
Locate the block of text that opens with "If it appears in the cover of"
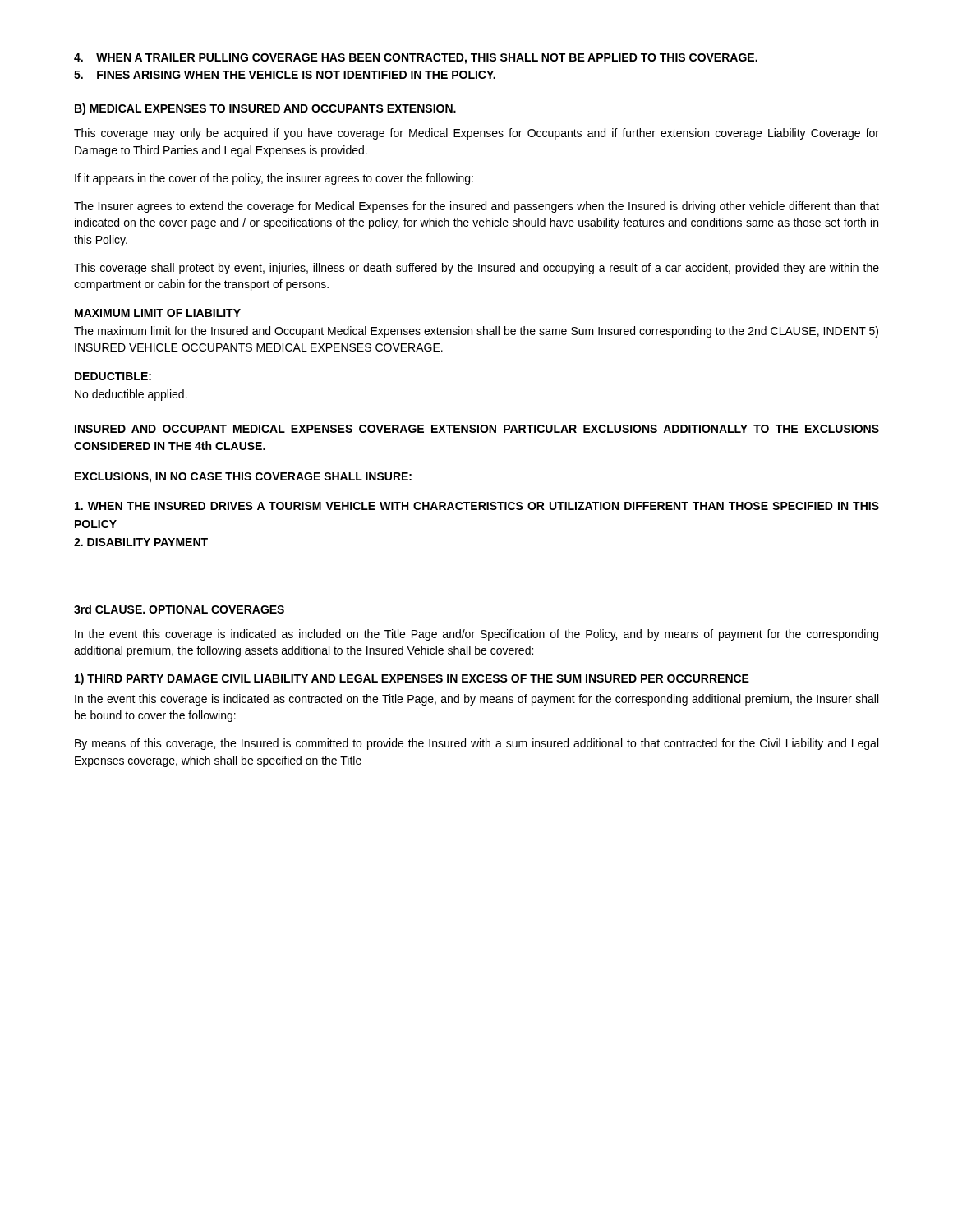tap(476, 178)
